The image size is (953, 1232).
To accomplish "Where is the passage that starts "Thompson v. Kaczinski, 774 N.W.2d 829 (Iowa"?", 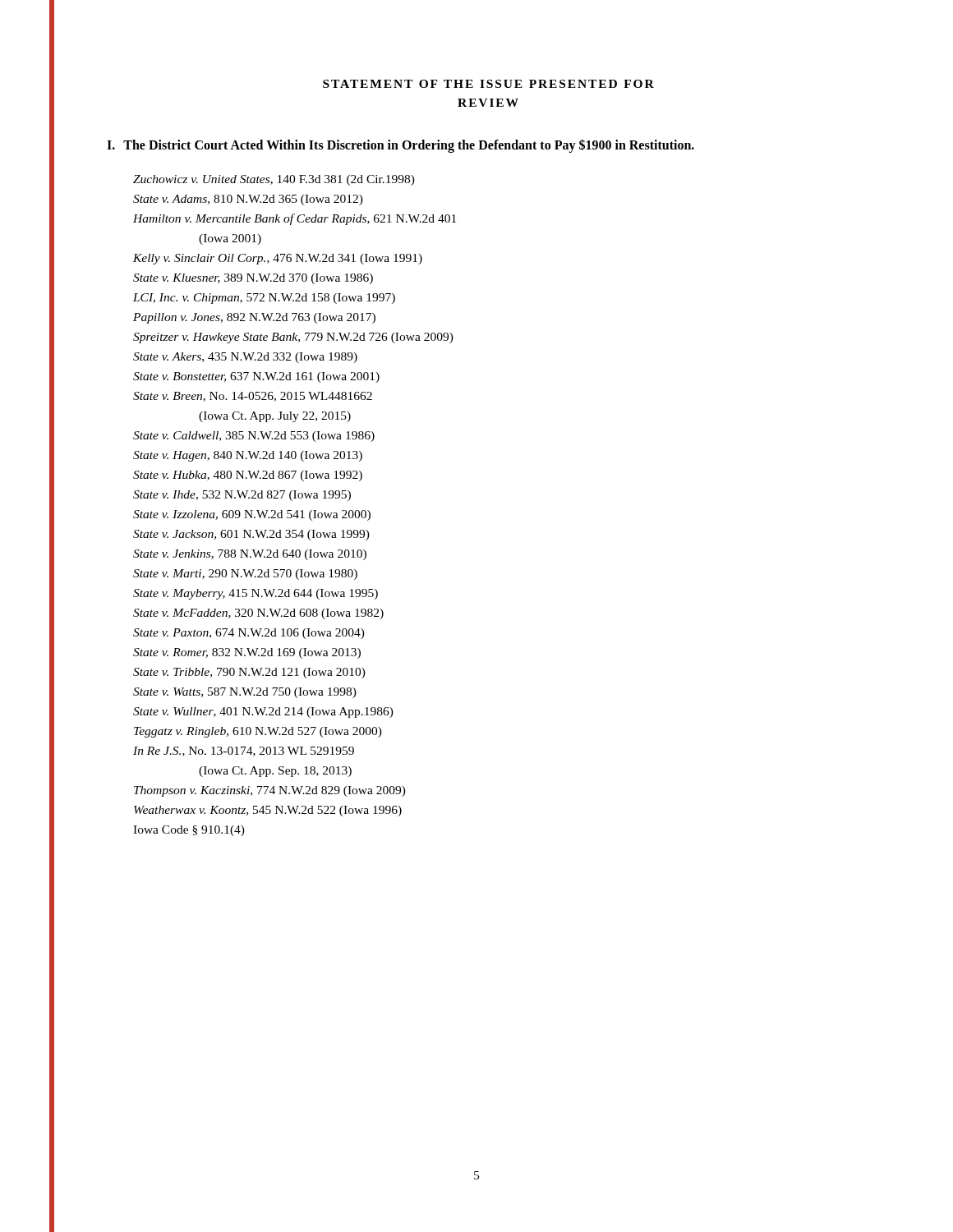I will (269, 790).
